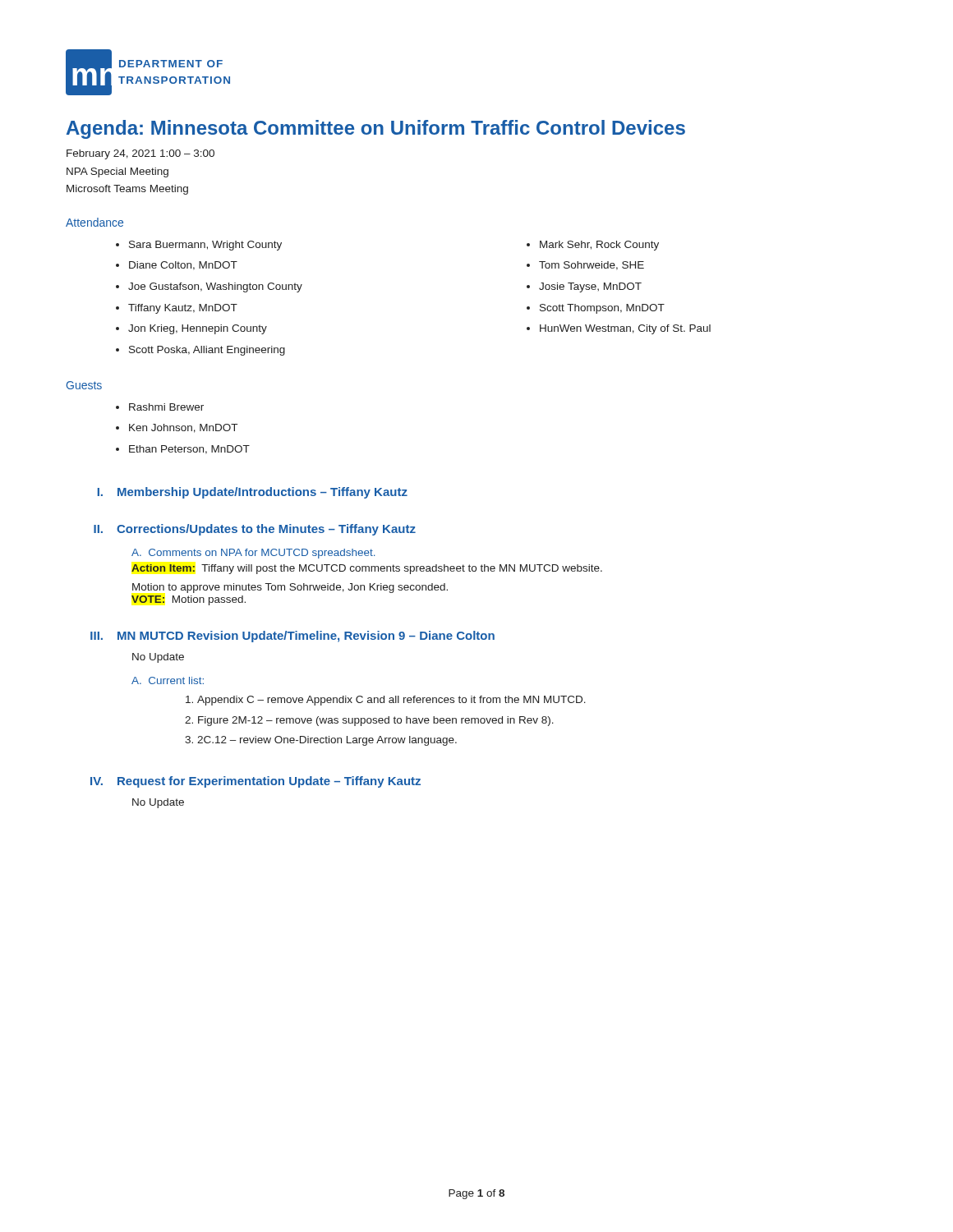Find the block on this page that starts "A. Comments on"
The height and width of the screenshot is (1232, 953).
tap(253, 554)
